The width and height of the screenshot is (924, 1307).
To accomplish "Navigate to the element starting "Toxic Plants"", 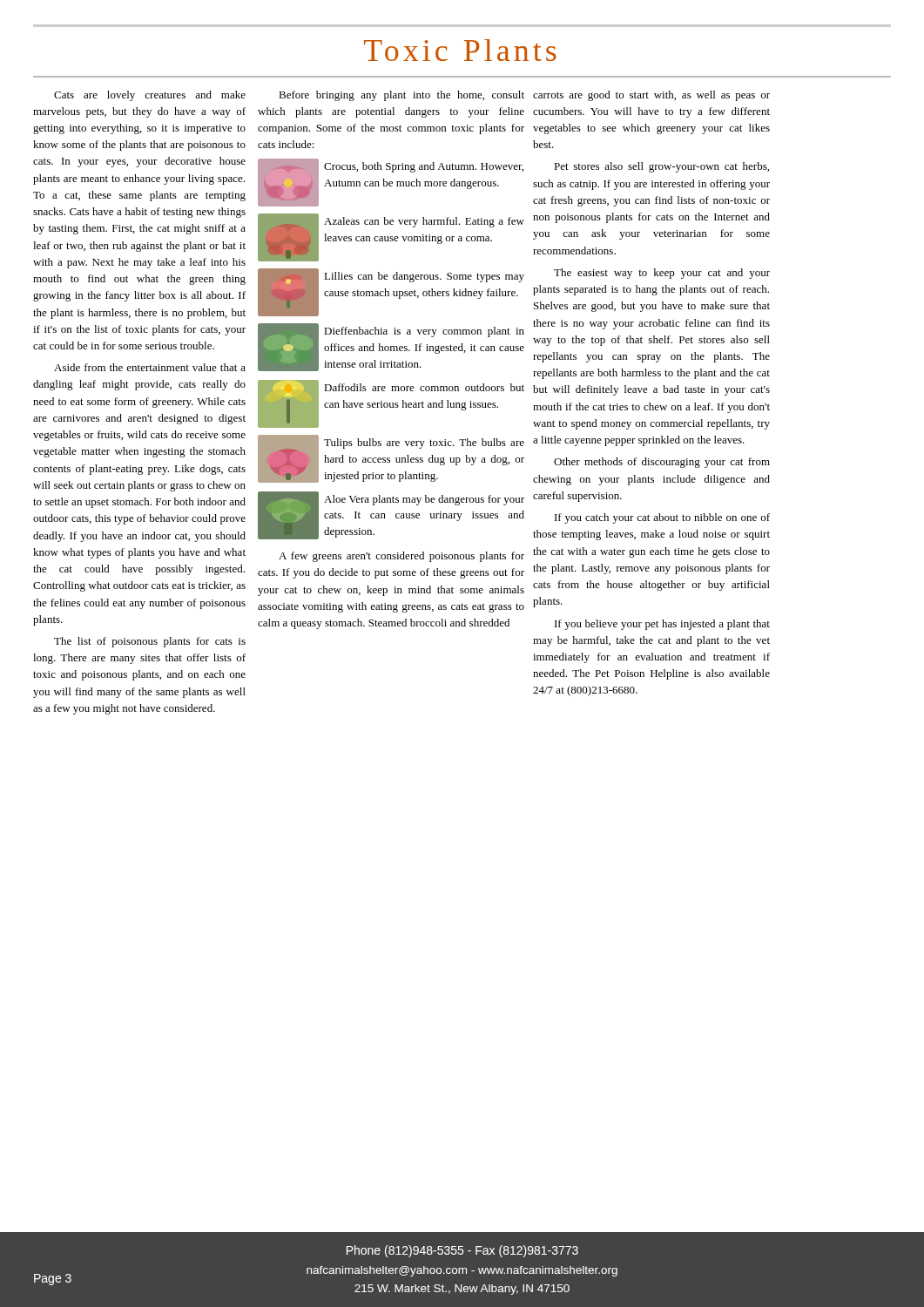I will [x=462, y=51].
